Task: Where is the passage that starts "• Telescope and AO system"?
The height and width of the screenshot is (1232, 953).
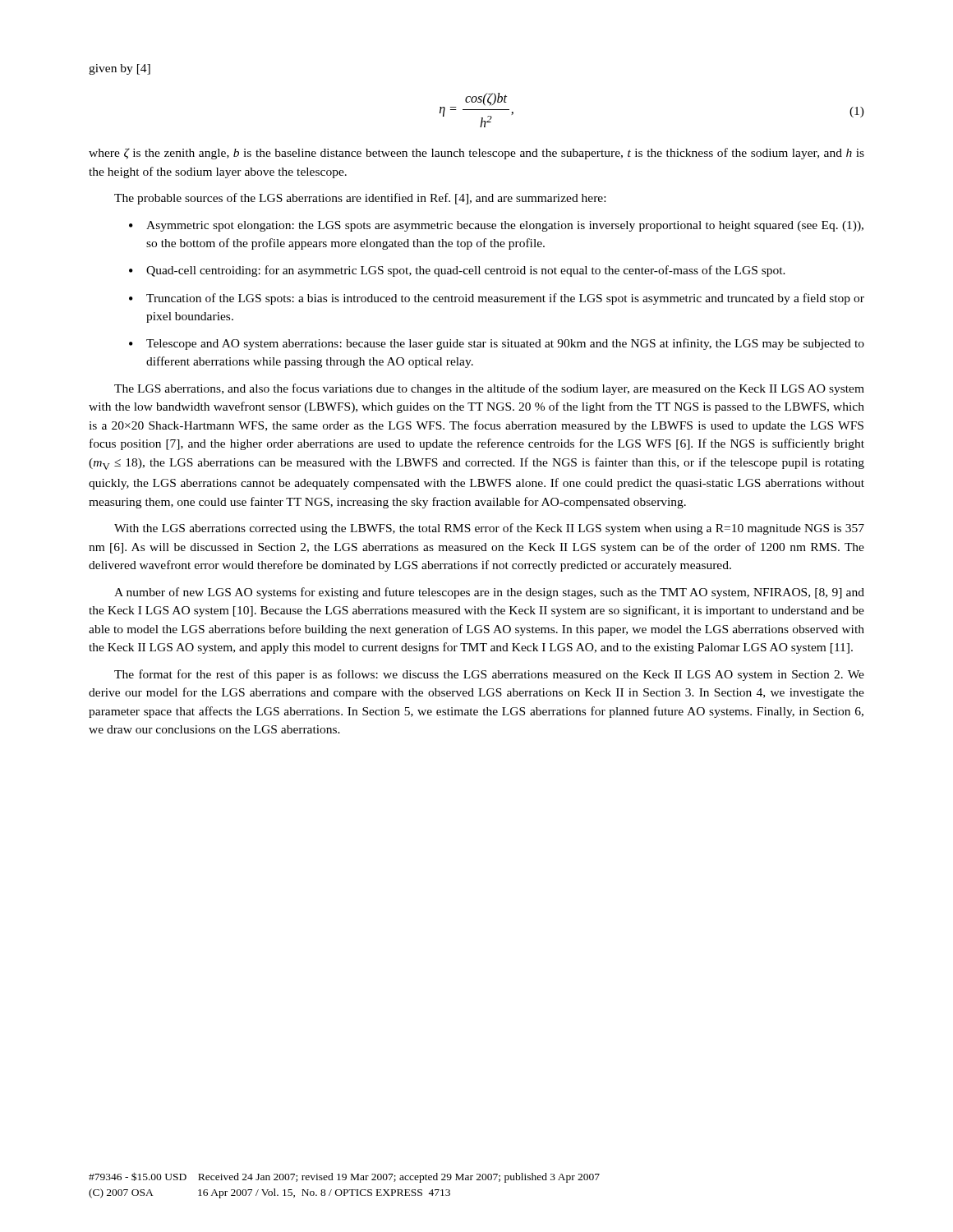Action: [x=496, y=353]
